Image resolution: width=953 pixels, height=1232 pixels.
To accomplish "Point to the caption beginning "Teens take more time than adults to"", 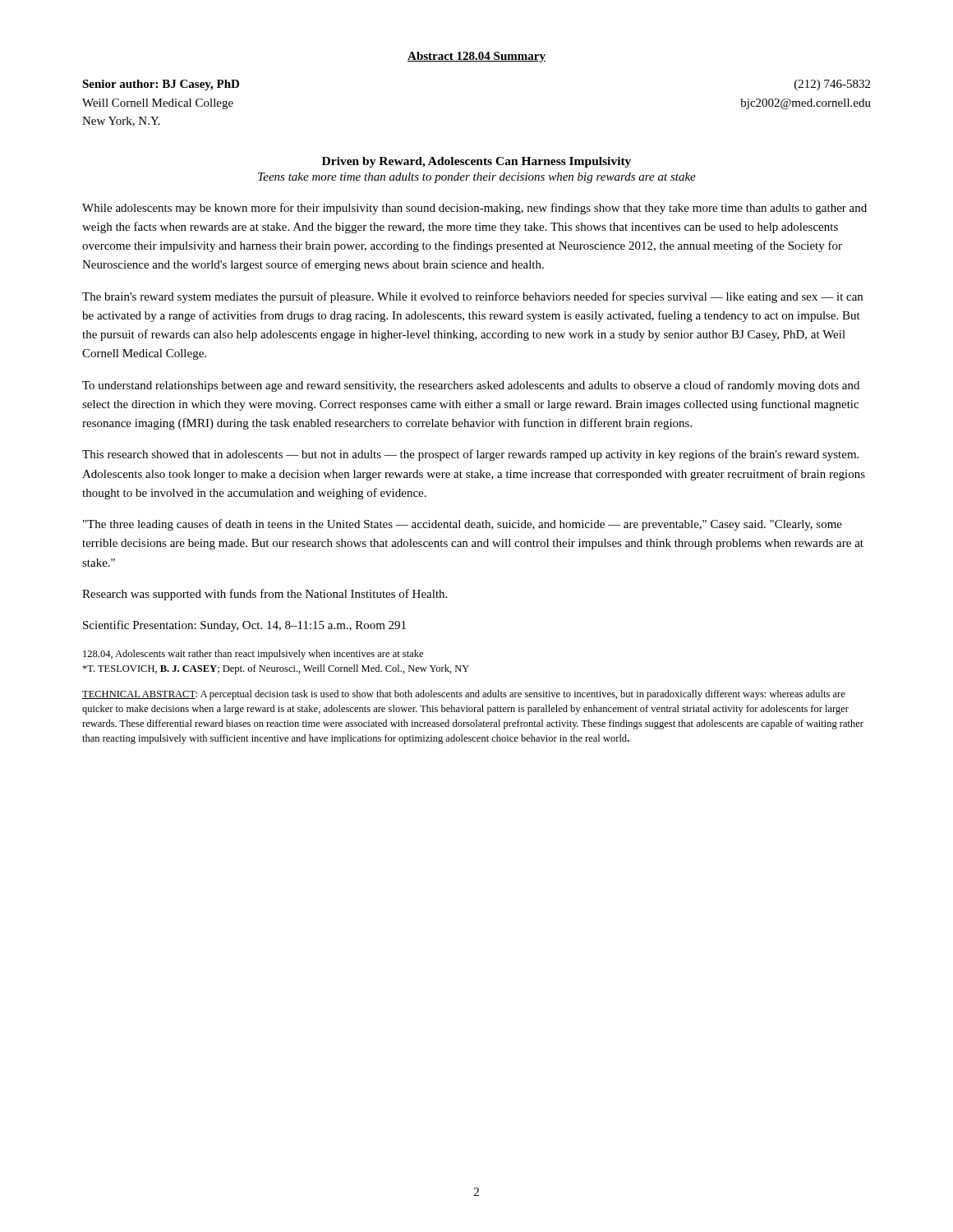I will click(476, 177).
